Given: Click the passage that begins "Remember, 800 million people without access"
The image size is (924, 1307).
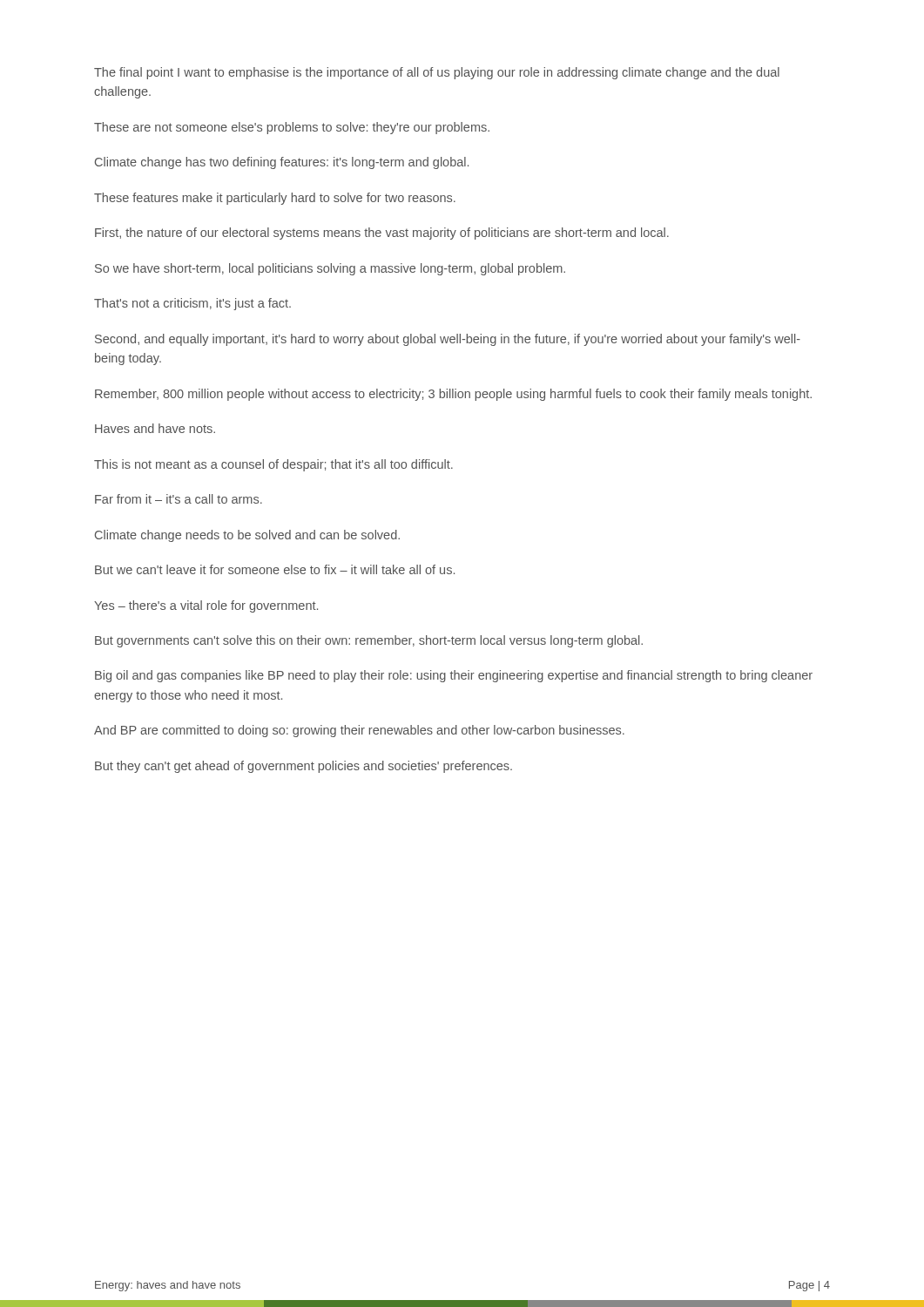Looking at the screenshot, I should click(x=453, y=394).
